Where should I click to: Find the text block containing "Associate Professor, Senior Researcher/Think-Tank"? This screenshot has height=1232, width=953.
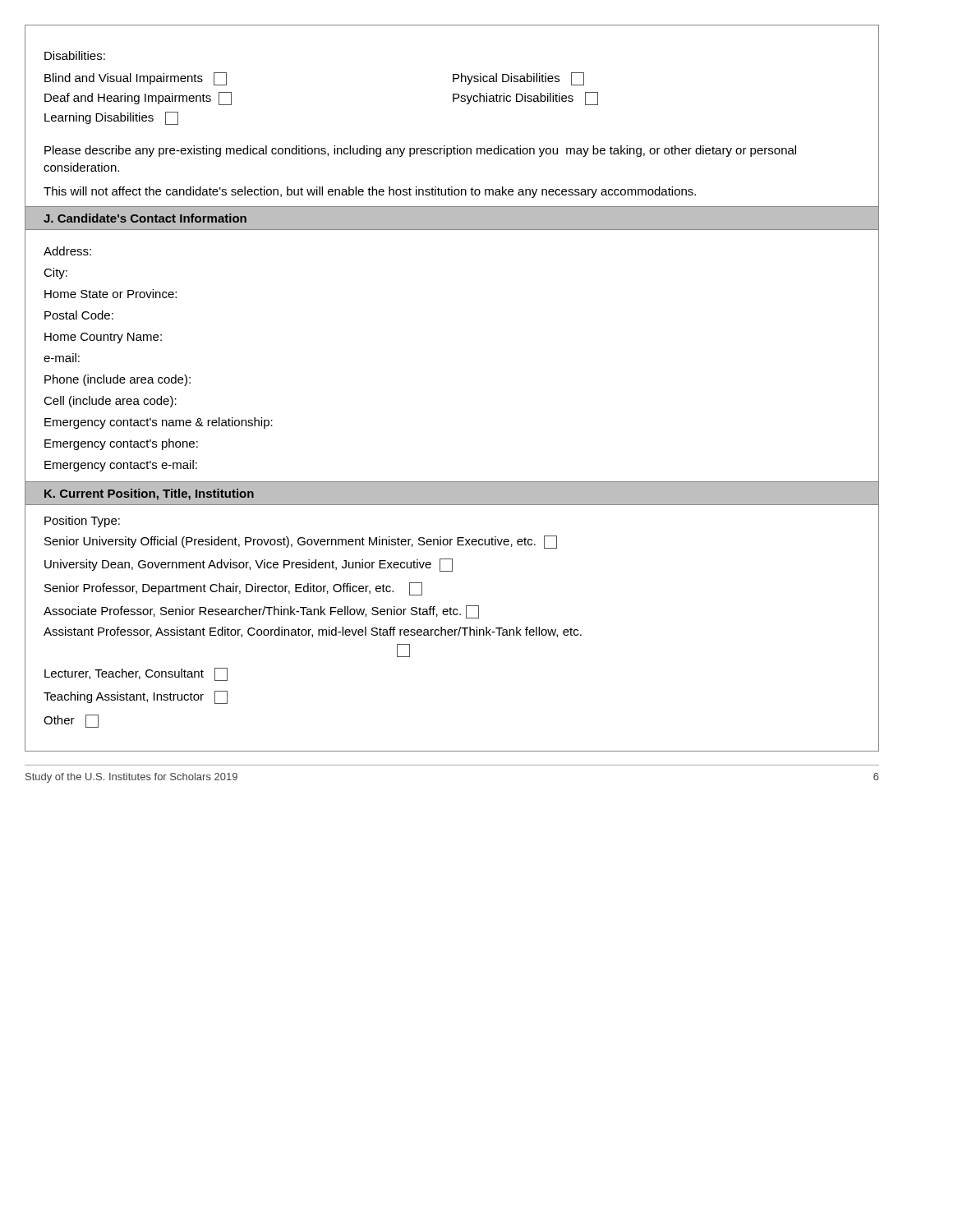coord(261,611)
